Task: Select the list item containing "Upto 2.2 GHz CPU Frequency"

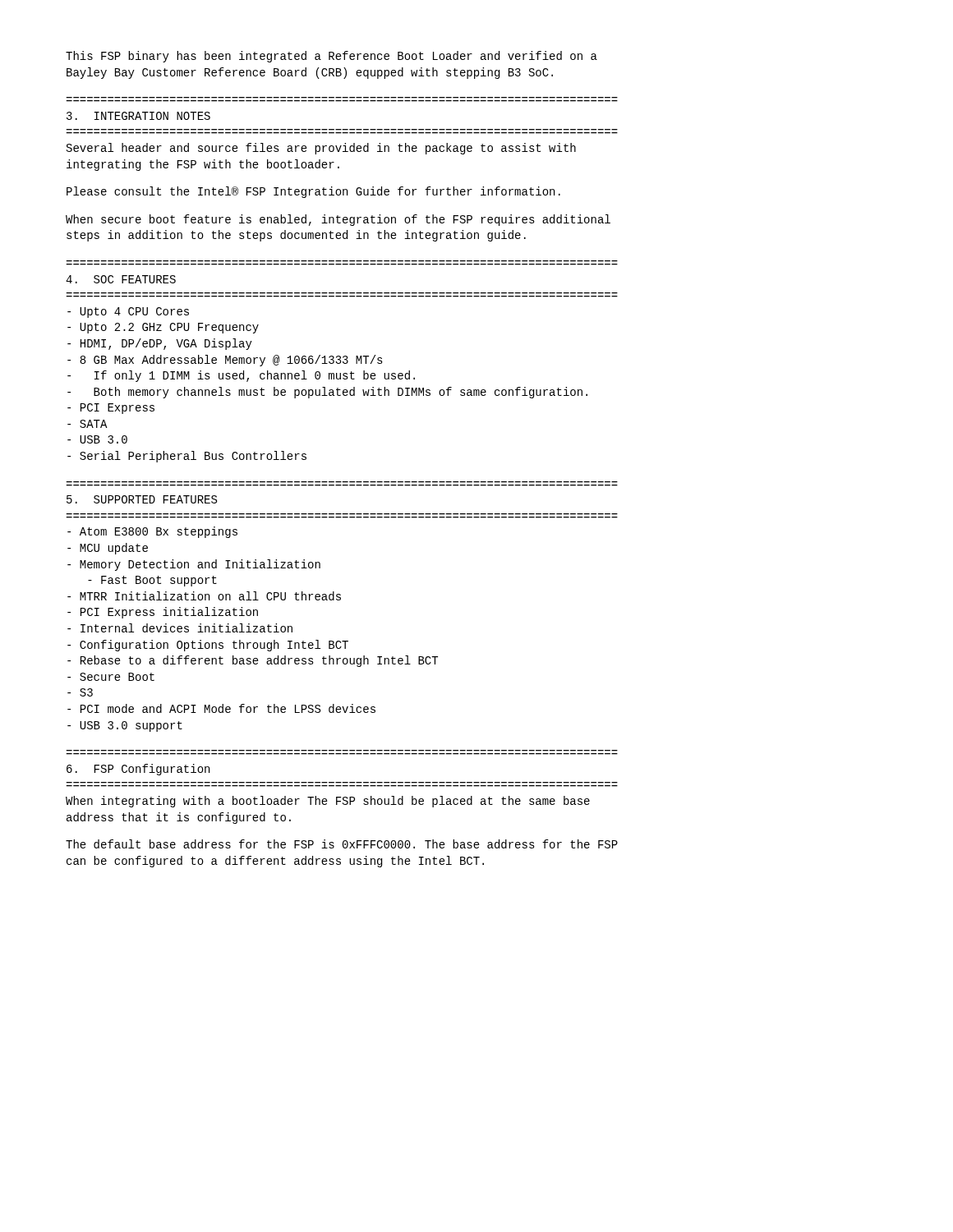Action: 163,328
